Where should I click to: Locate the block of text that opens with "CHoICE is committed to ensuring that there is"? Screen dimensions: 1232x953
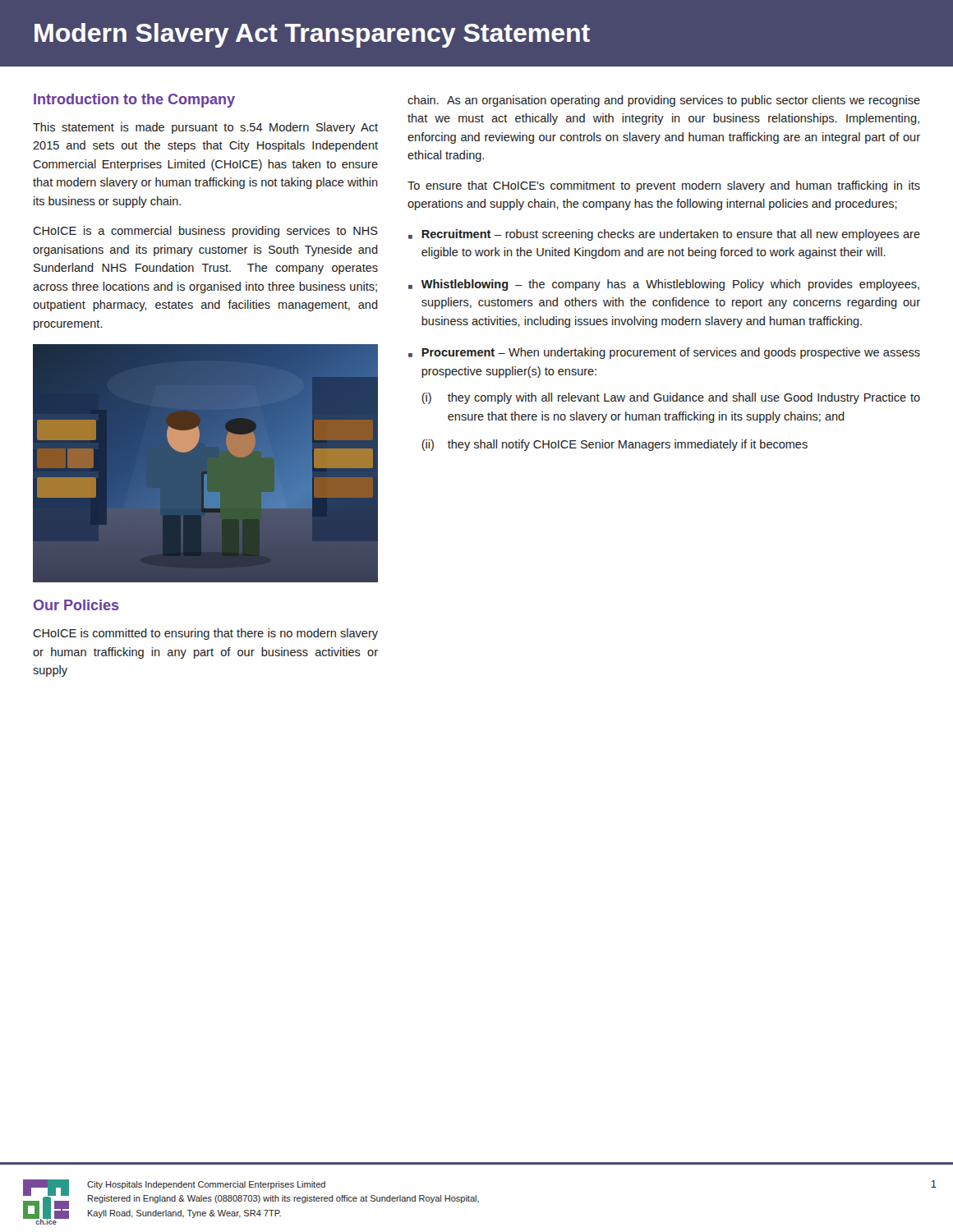[205, 652]
